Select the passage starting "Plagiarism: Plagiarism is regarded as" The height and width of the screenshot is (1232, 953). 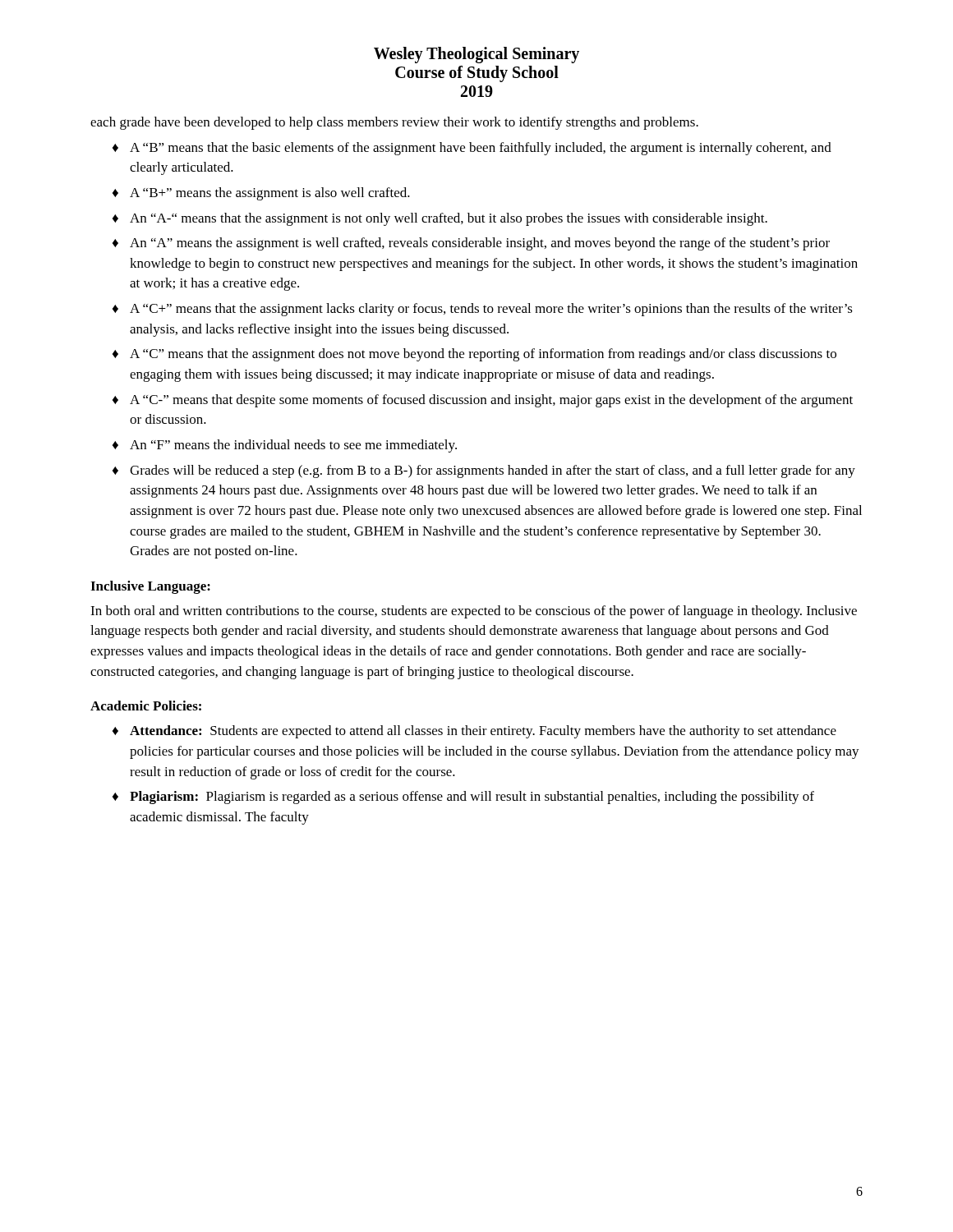point(472,807)
